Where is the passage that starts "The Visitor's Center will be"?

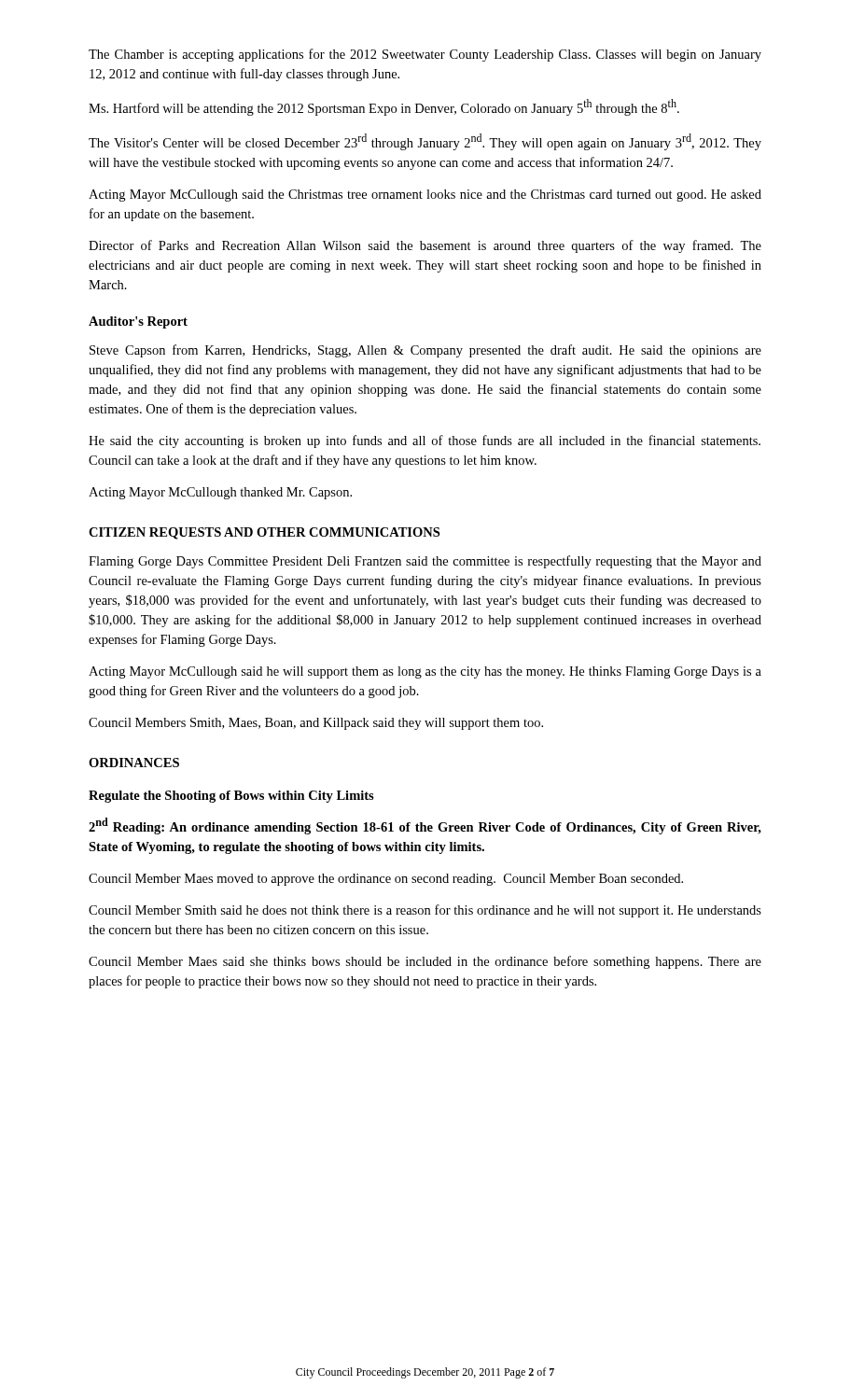click(x=425, y=150)
